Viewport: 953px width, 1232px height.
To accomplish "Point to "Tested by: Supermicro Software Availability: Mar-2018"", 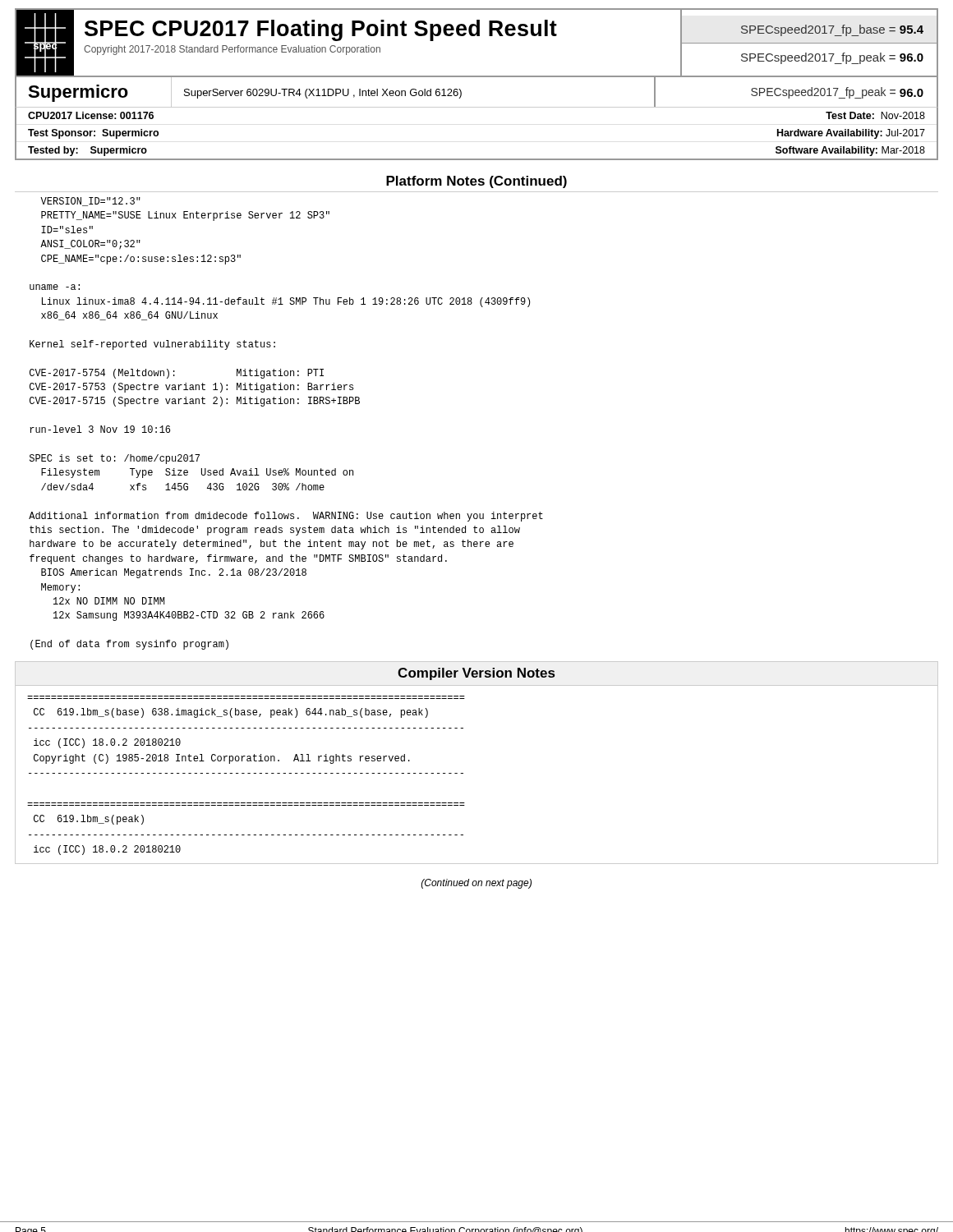I will pos(476,150).
